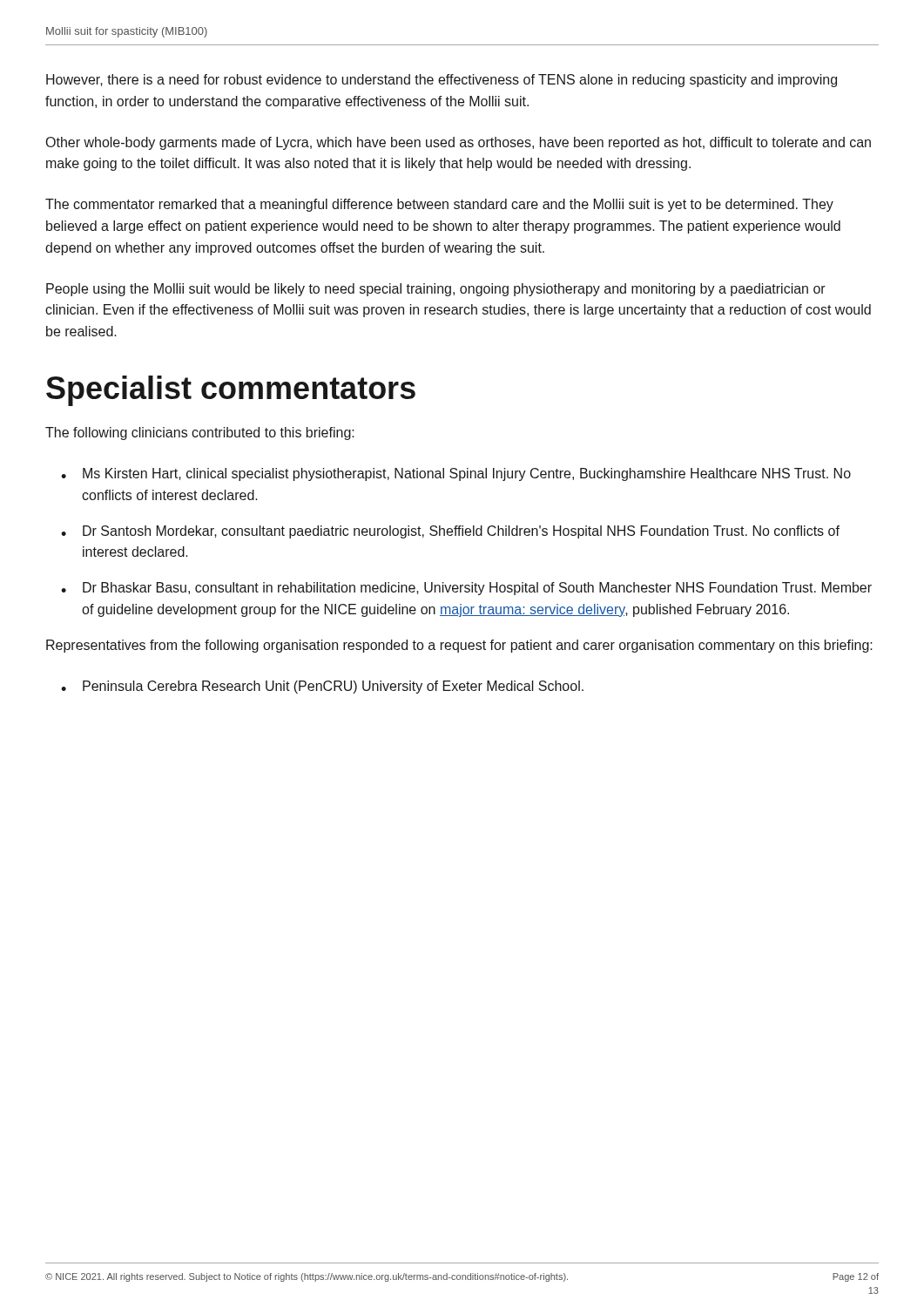Screen dimensions: 1307x924
Task: Find the element starting "However, there is a need for"
Action: [442, 91]
